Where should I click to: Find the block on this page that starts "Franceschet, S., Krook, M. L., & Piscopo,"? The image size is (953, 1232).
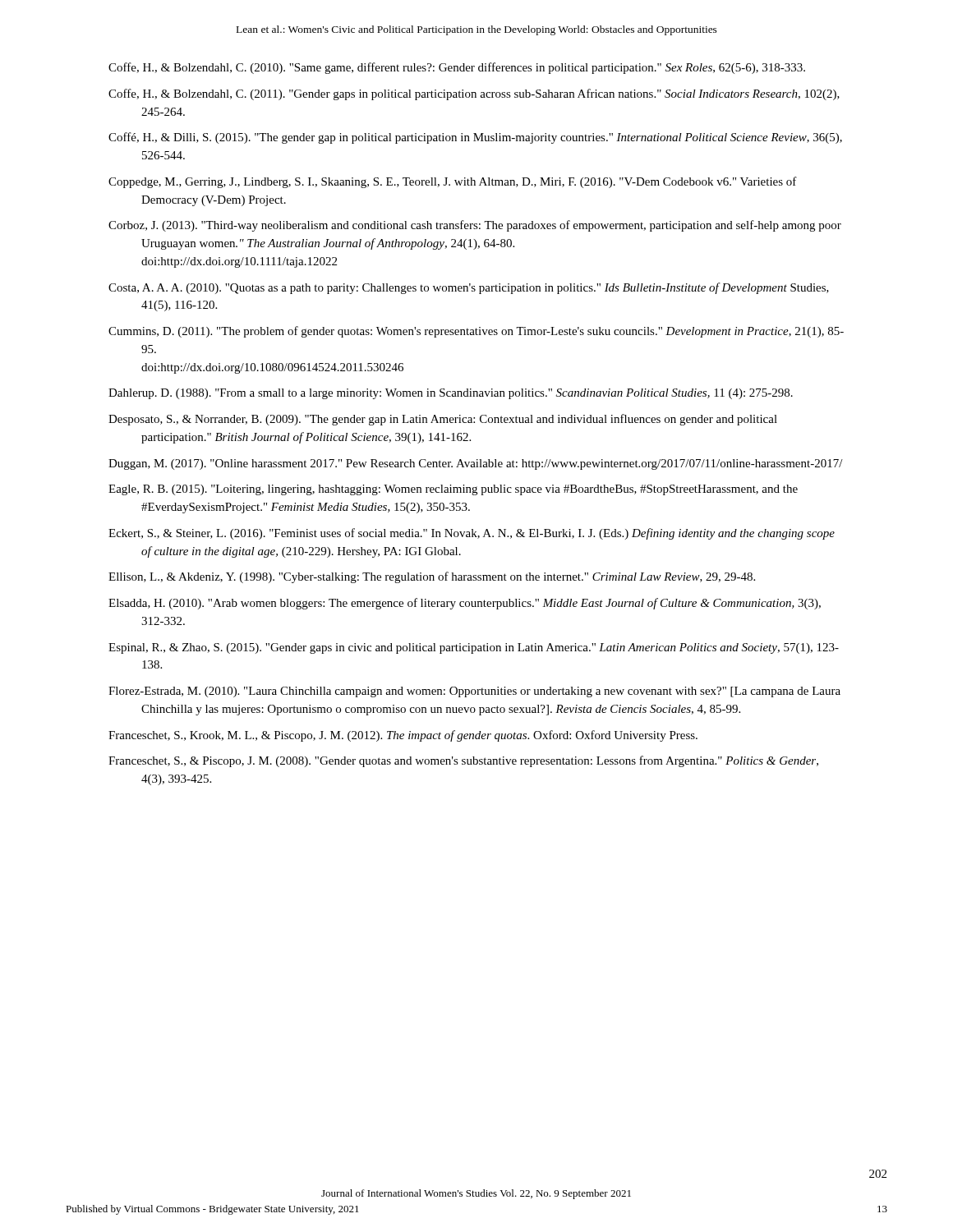[x=403, y=735]
